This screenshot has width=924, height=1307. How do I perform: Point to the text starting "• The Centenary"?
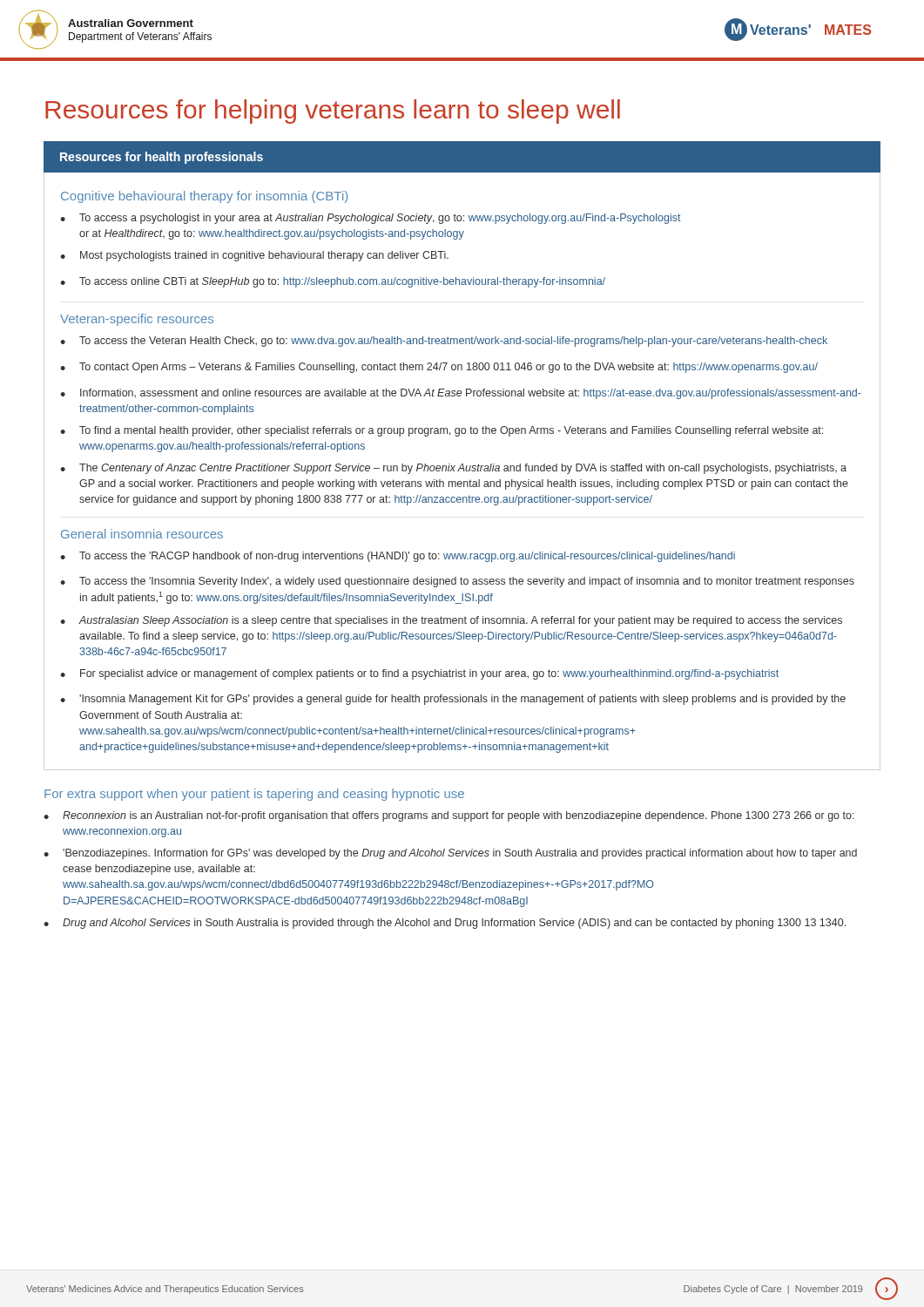click(x=462, y=484)
